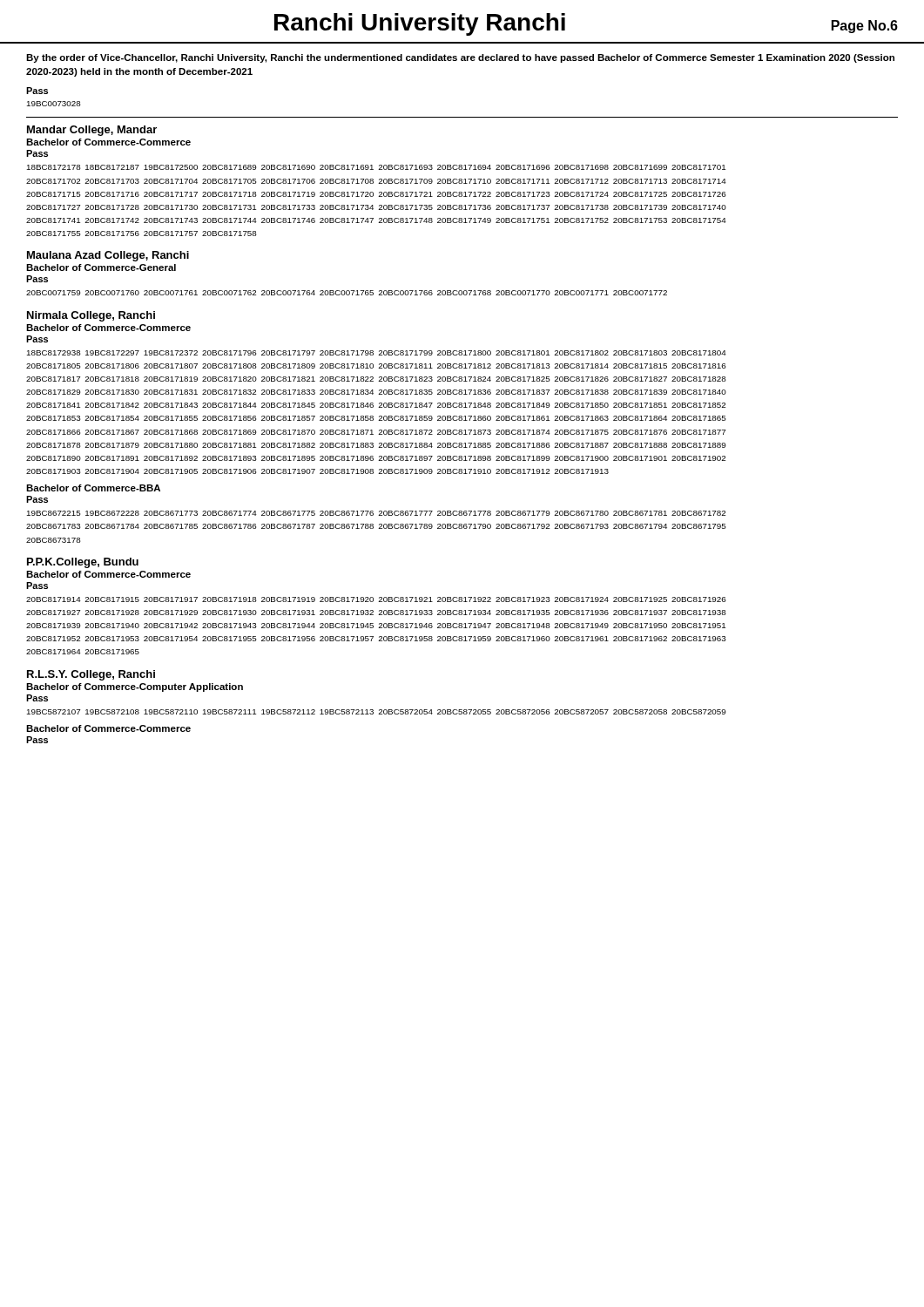The image size is (924, 1307).
Task: Find the list item that reads "20BC0071759 20BC0071760 20BC0071761 20BC0071762"
Action: [x=347, y=293]
